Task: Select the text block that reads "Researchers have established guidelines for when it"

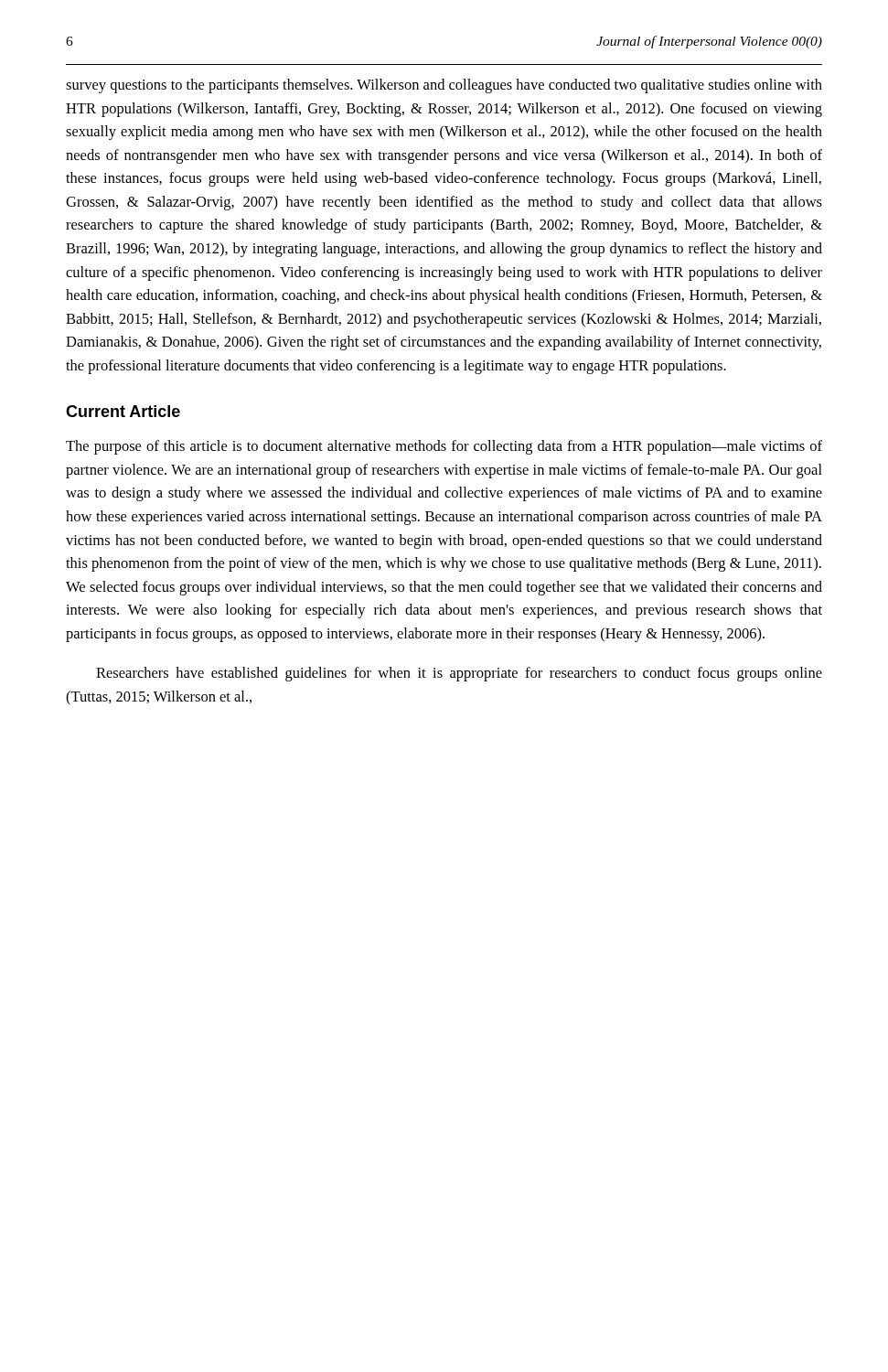Action: point(444,685)
